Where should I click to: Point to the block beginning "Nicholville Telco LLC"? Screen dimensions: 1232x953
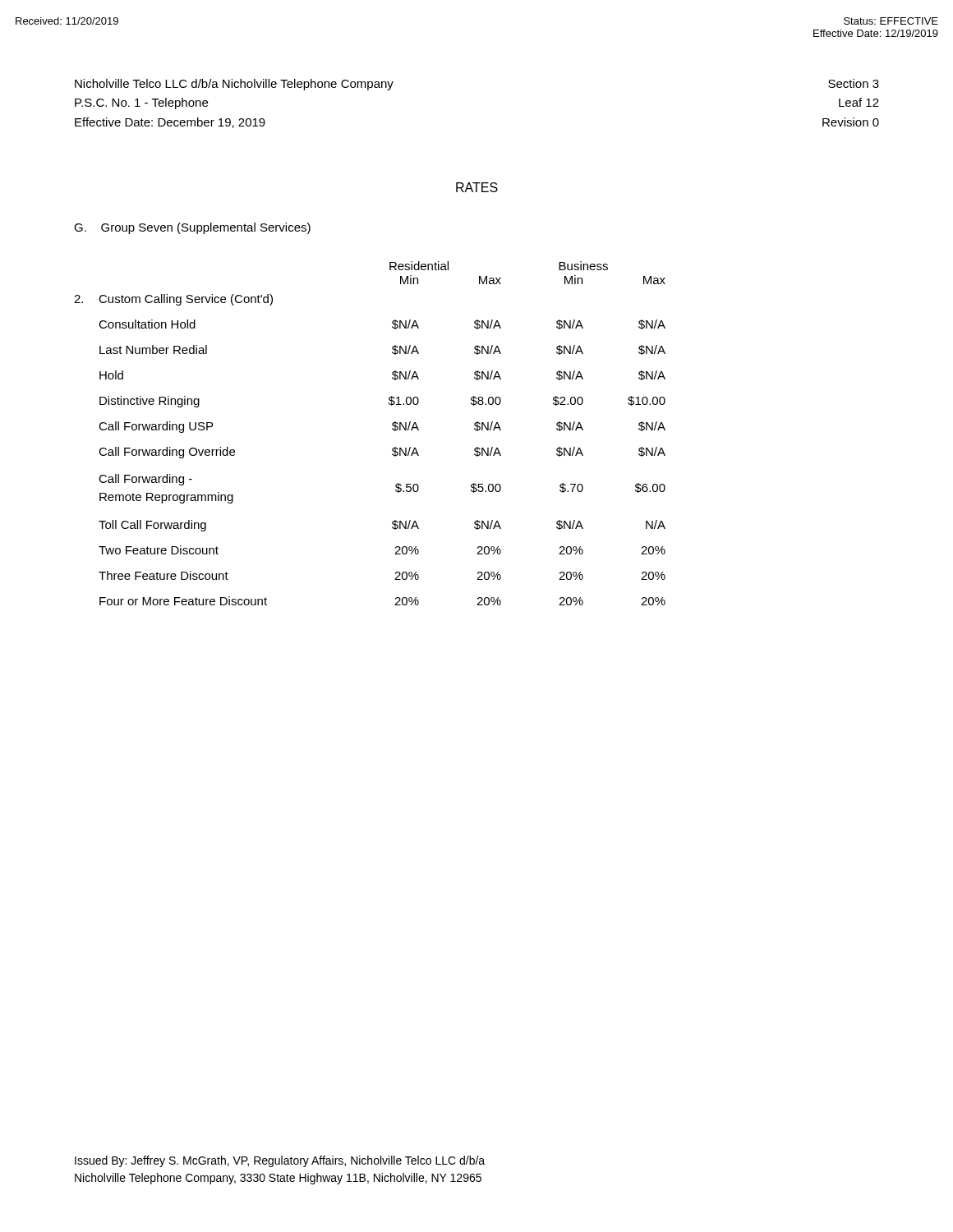234,85
